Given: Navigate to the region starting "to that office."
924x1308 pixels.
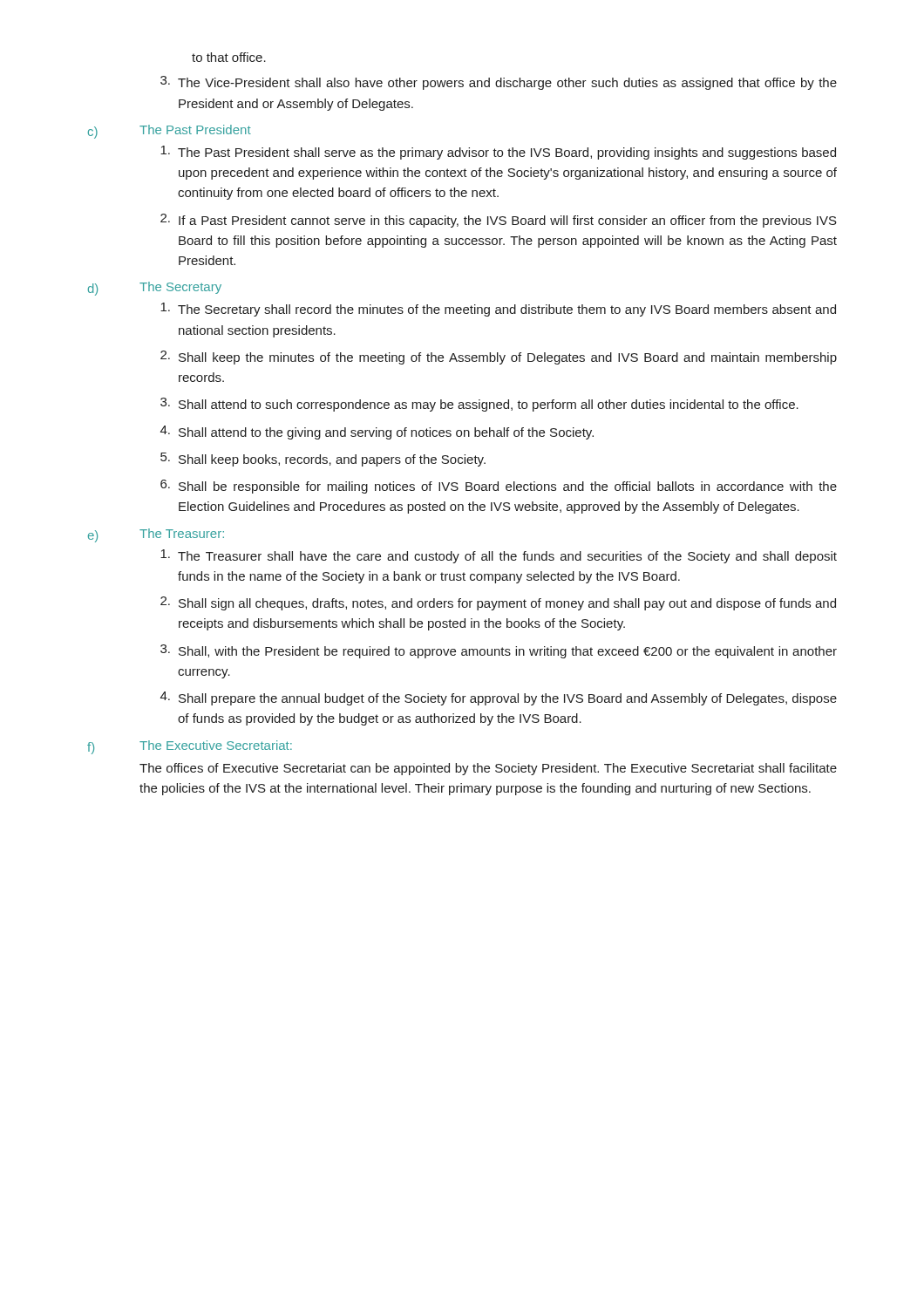Looking at the screenshot, I should coord(229,57).
